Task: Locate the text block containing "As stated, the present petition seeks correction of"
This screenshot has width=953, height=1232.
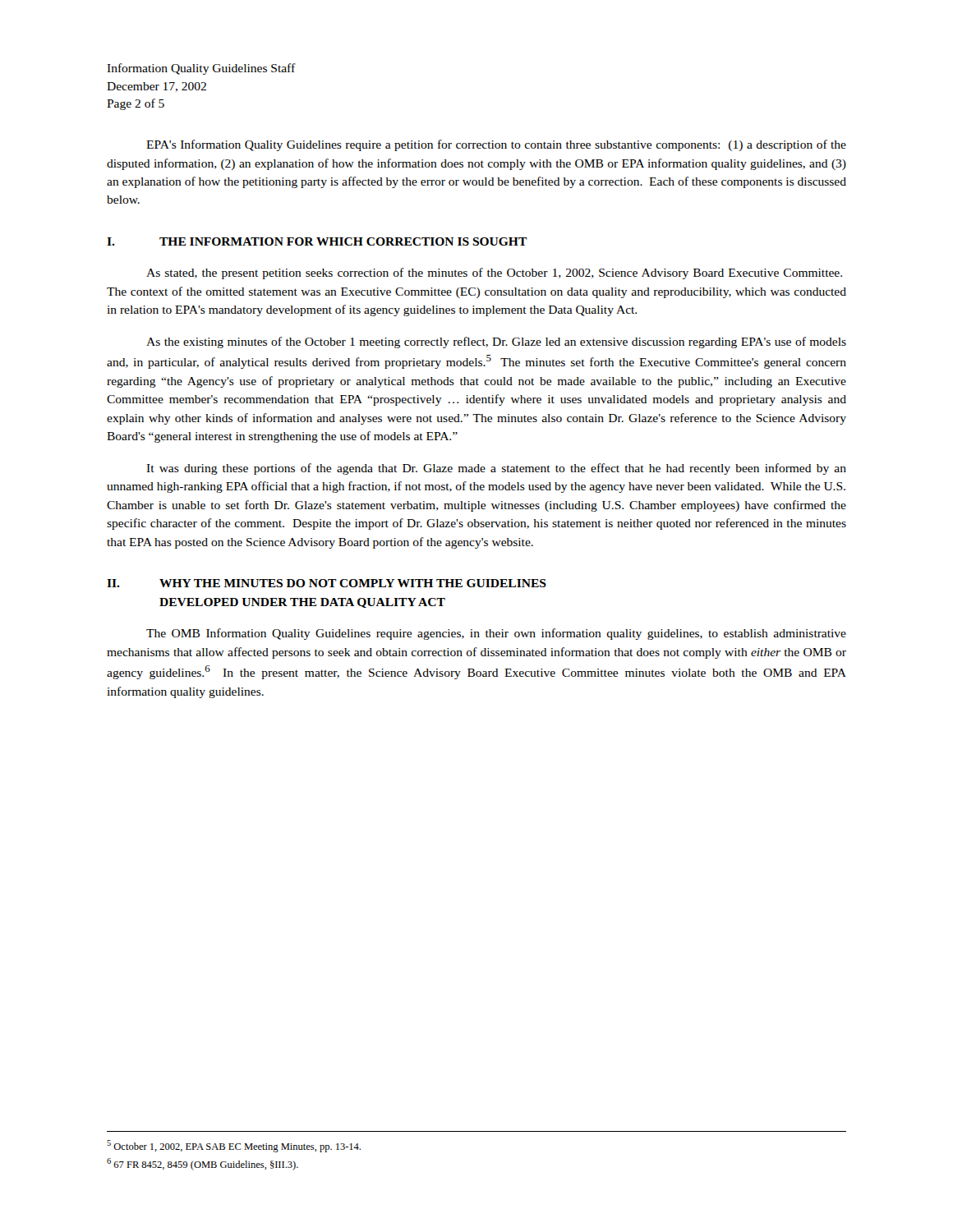Action: (476, 291)
